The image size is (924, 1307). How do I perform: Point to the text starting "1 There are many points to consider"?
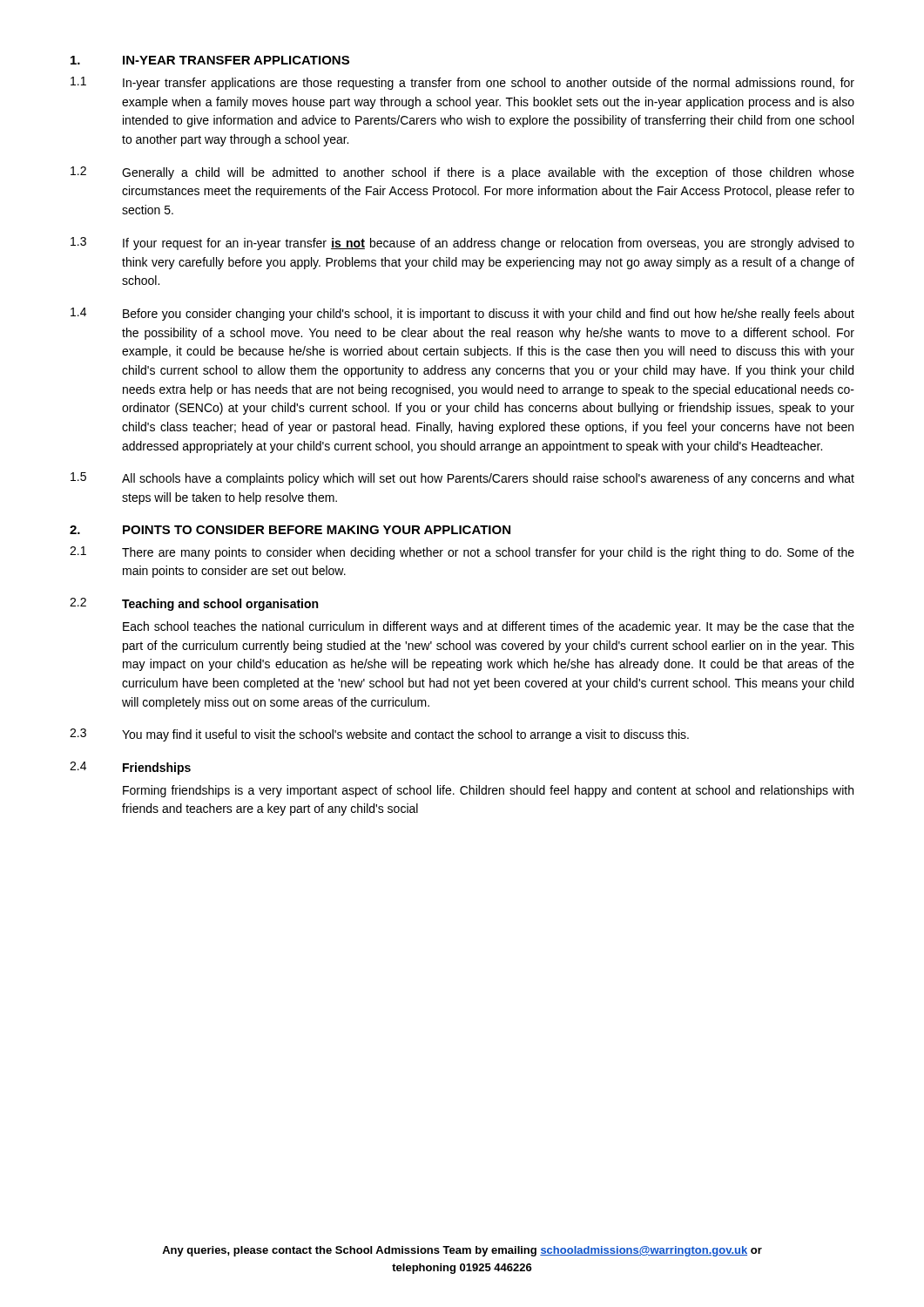tap(462, 562)
